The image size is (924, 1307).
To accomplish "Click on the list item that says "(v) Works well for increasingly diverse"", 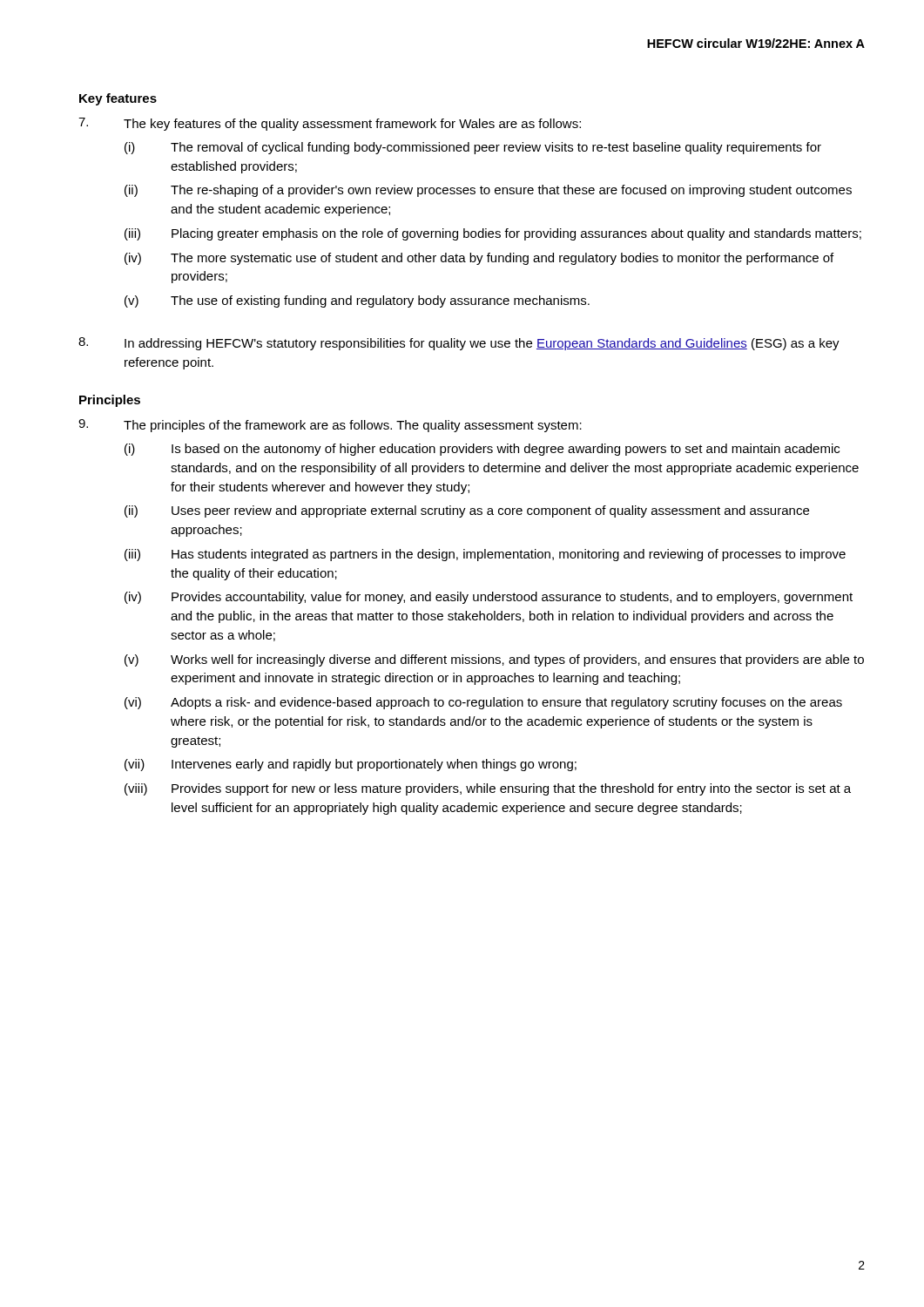I will tap(494, 669).
